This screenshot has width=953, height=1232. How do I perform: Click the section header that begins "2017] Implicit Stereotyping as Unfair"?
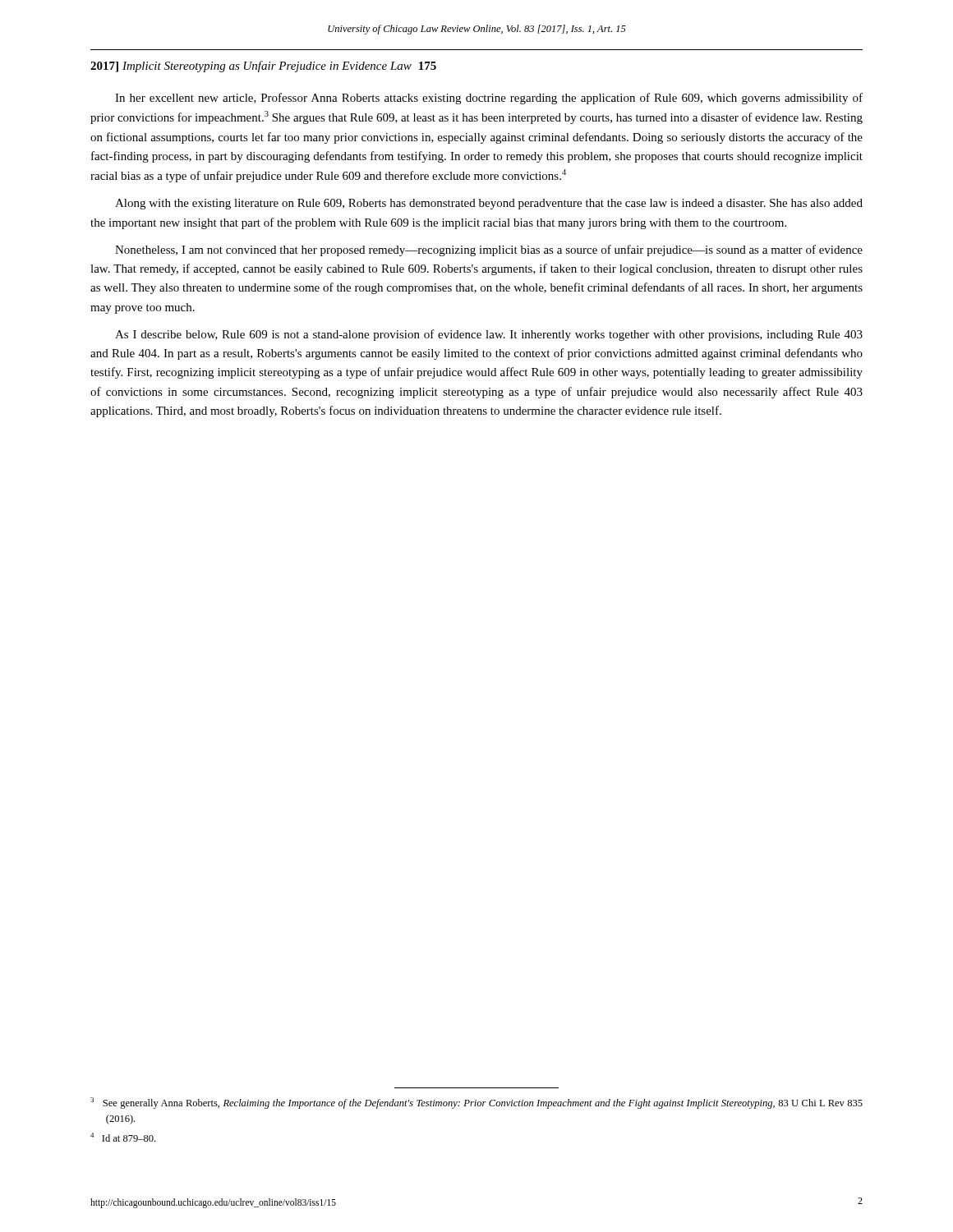(263, 66)
